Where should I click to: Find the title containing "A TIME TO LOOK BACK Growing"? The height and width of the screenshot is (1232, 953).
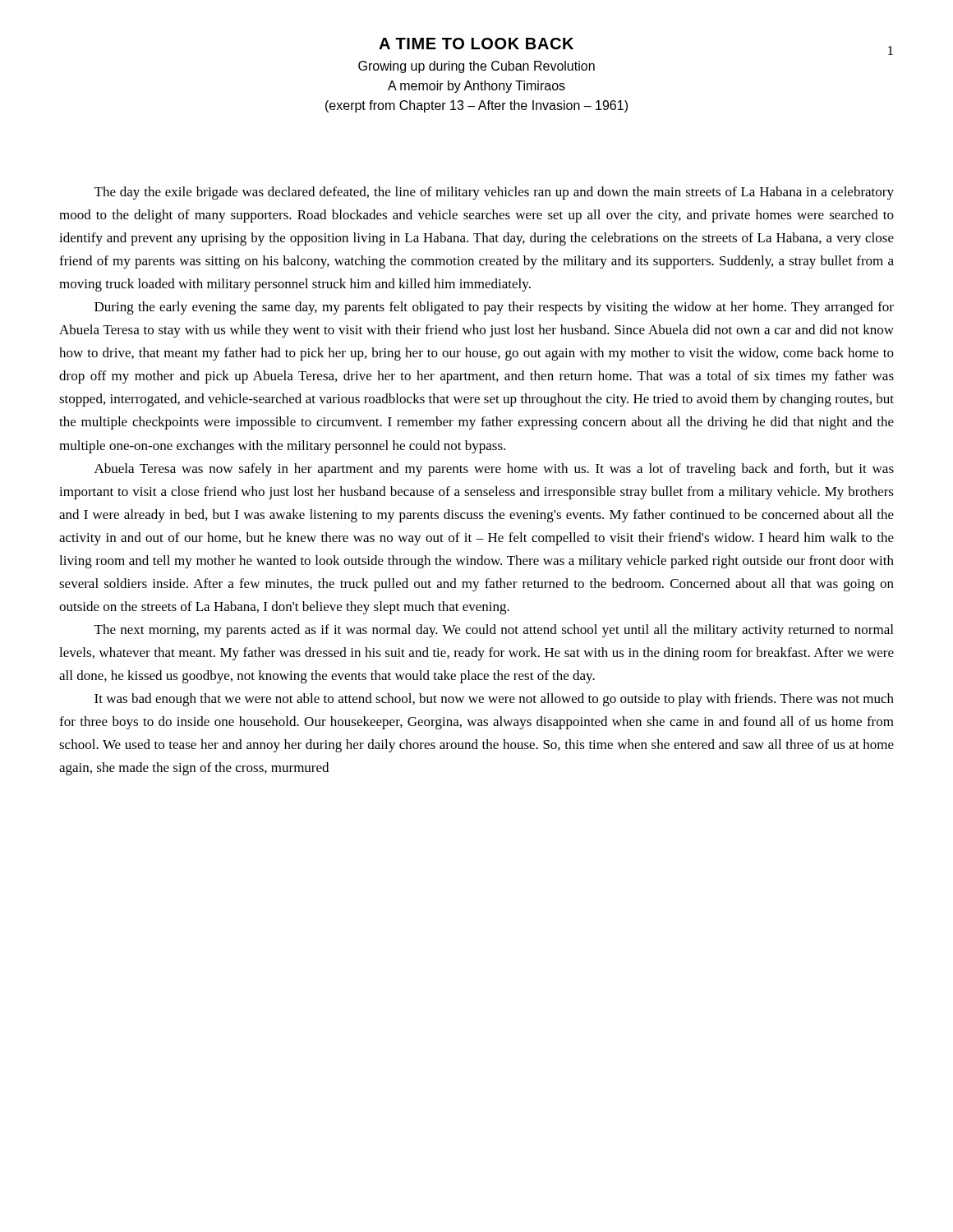coord(476,75)
